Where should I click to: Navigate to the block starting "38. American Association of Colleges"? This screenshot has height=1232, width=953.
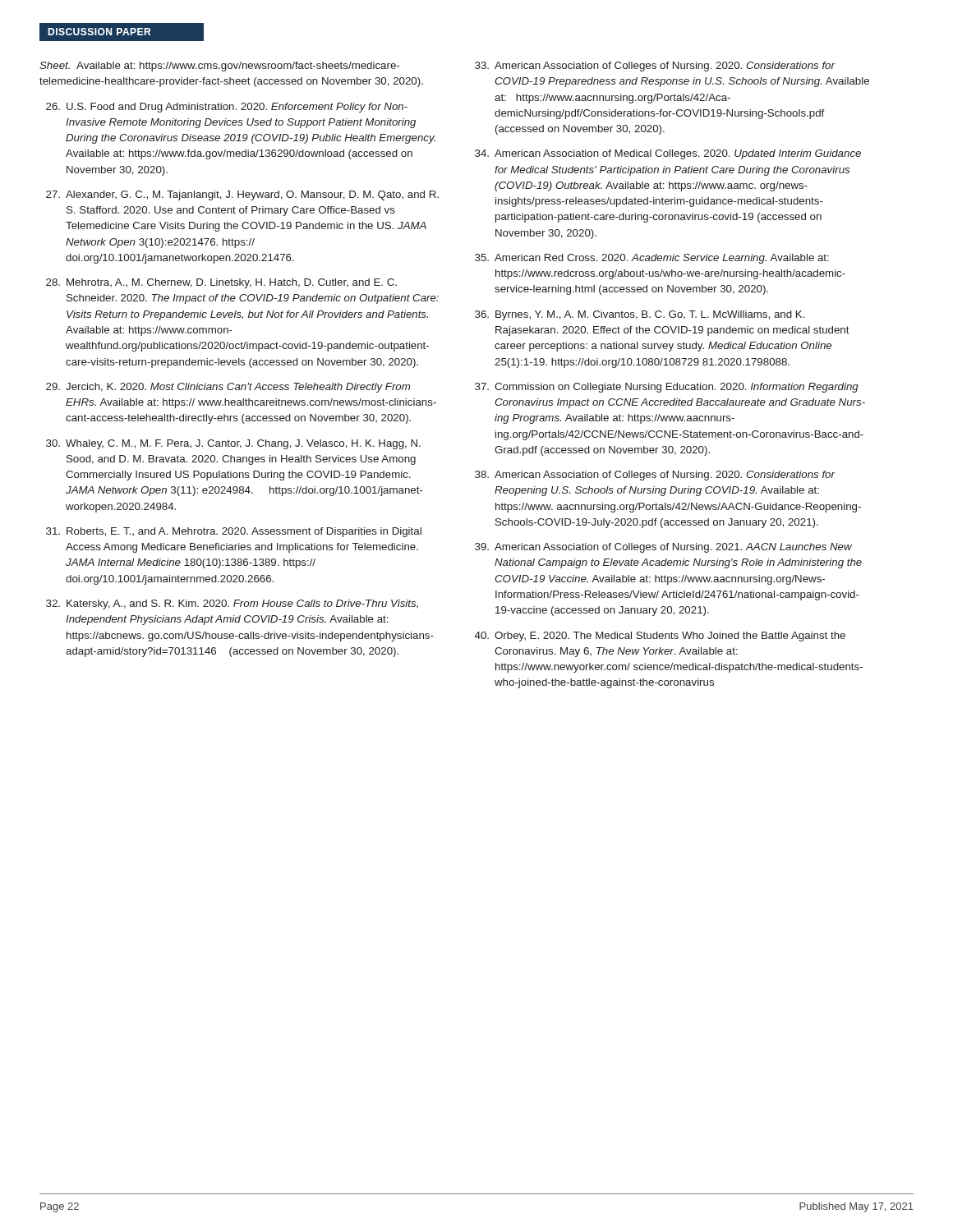click(x=670, y=498)
